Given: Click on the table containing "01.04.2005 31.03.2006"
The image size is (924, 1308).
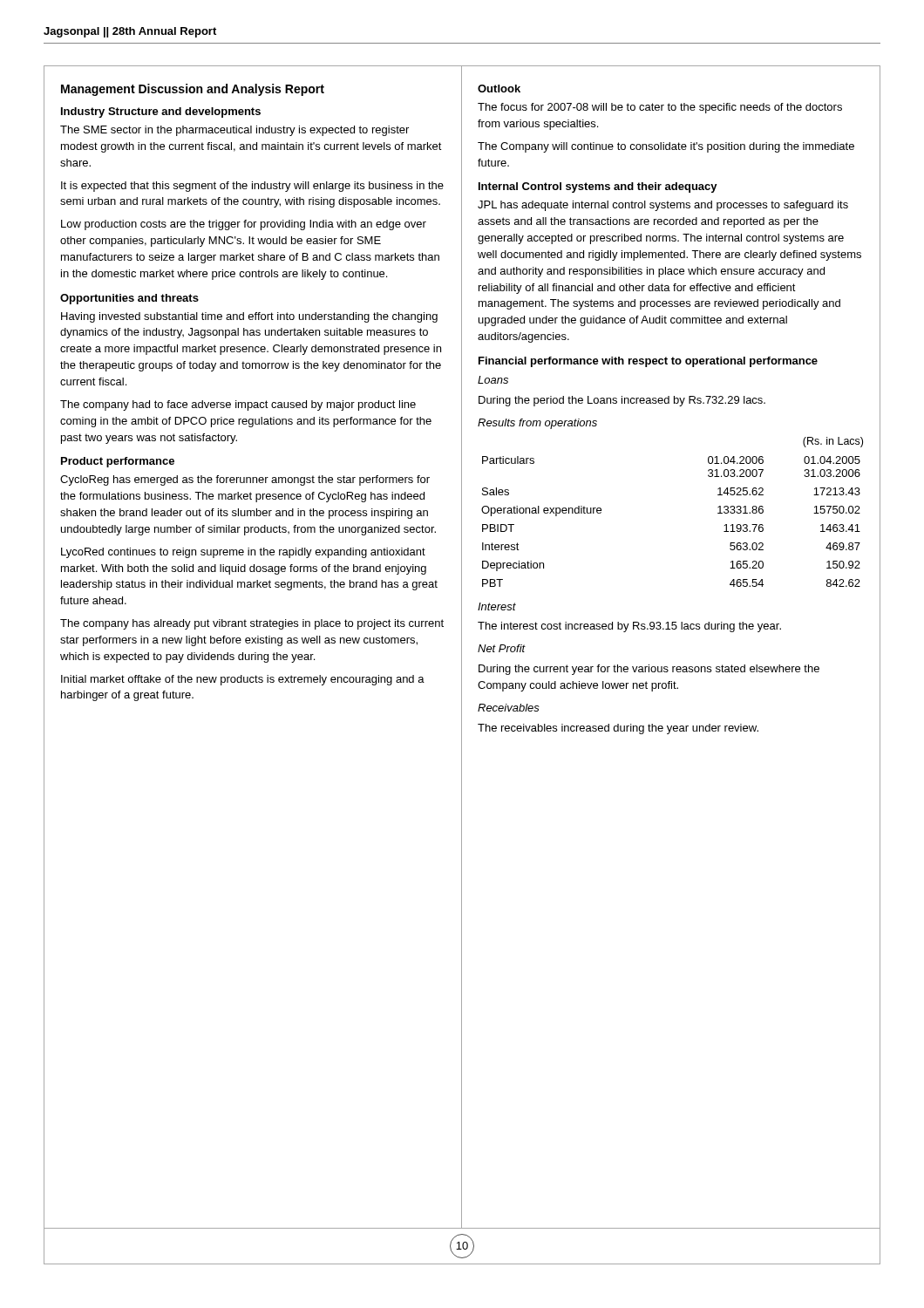Looking at the screenshot, I should point(671,513).
